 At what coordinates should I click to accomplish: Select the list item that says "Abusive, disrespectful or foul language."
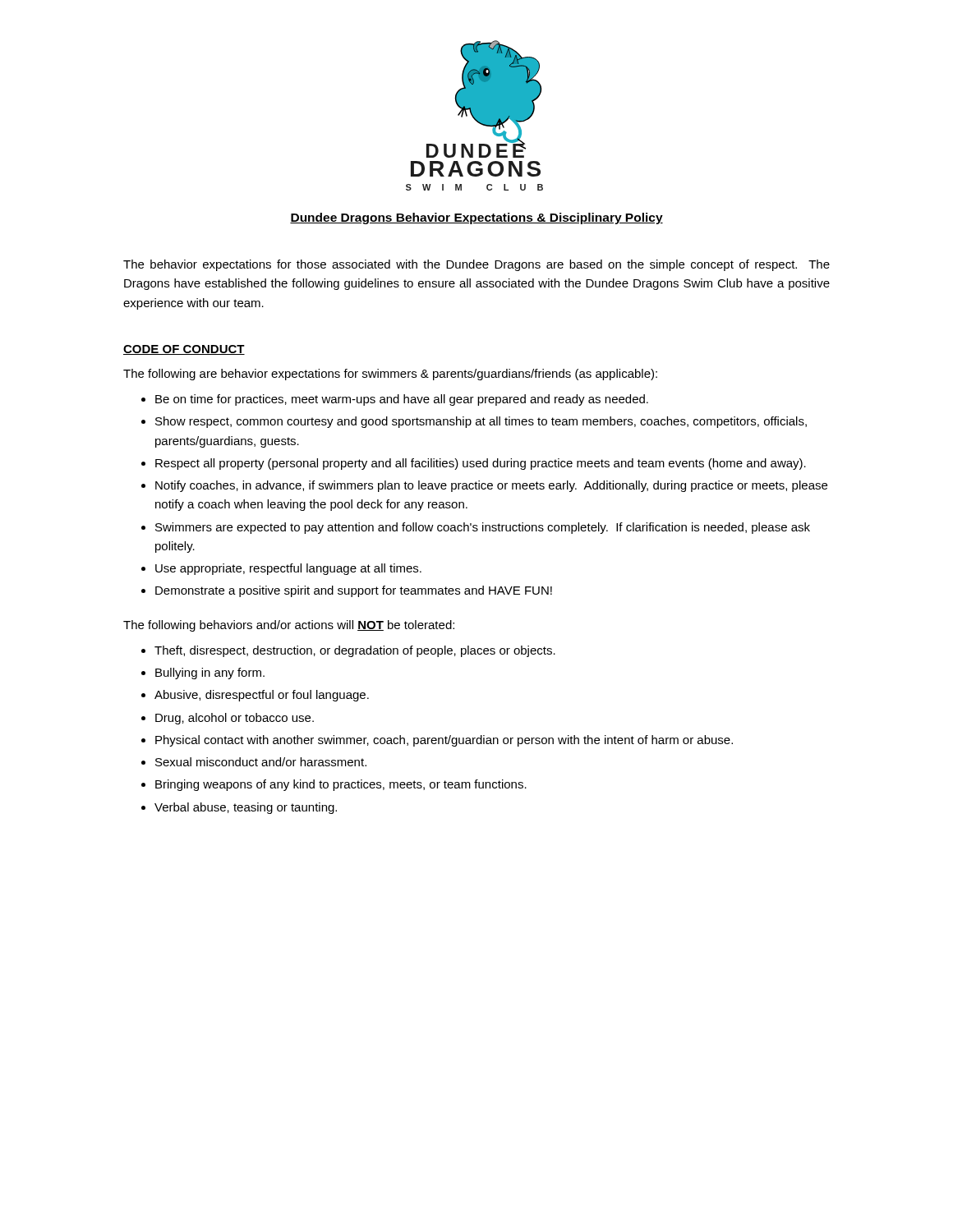tap(262, 695)
